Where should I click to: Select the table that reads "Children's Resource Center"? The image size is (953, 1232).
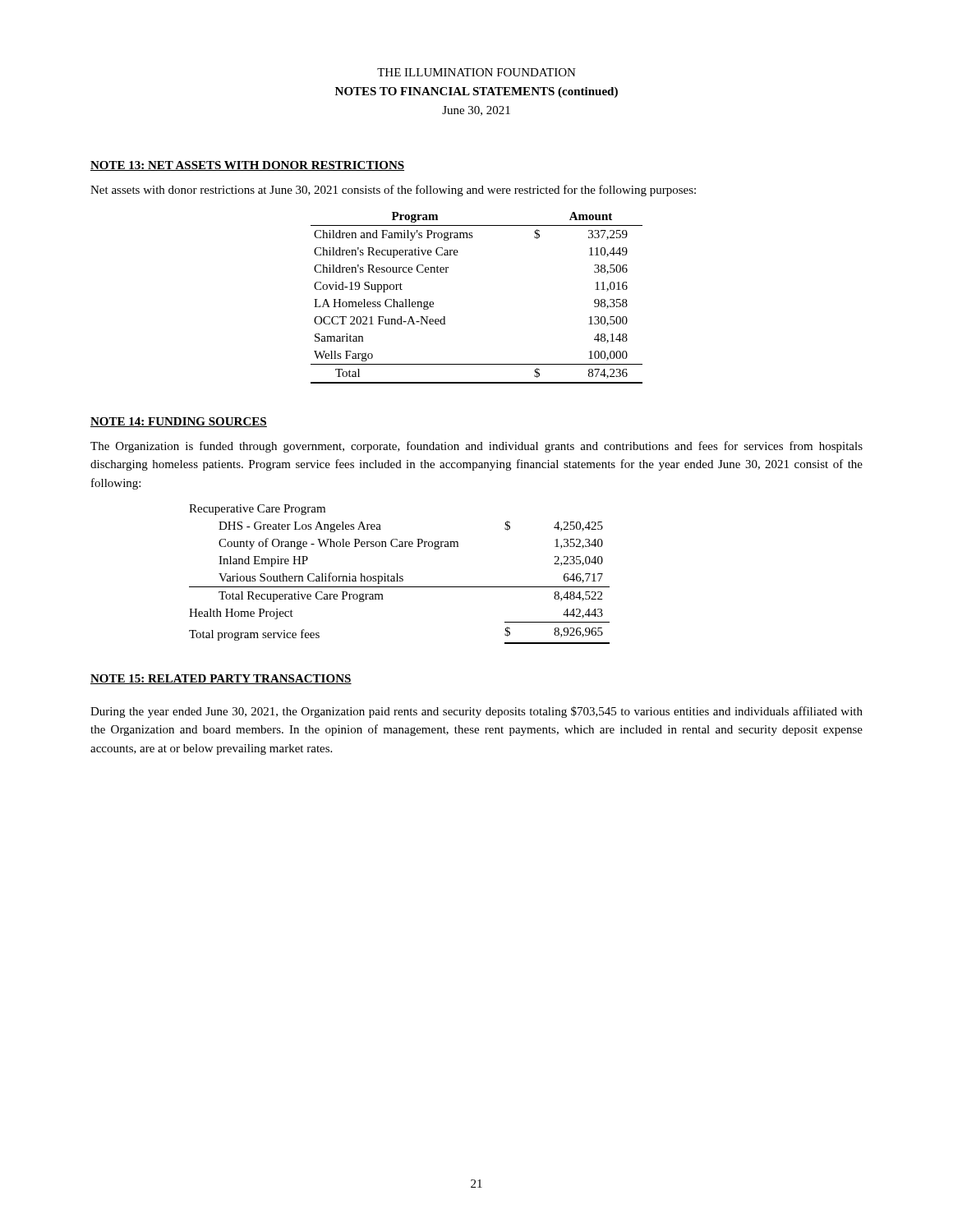pyautogui.click(x=476, y=295)
